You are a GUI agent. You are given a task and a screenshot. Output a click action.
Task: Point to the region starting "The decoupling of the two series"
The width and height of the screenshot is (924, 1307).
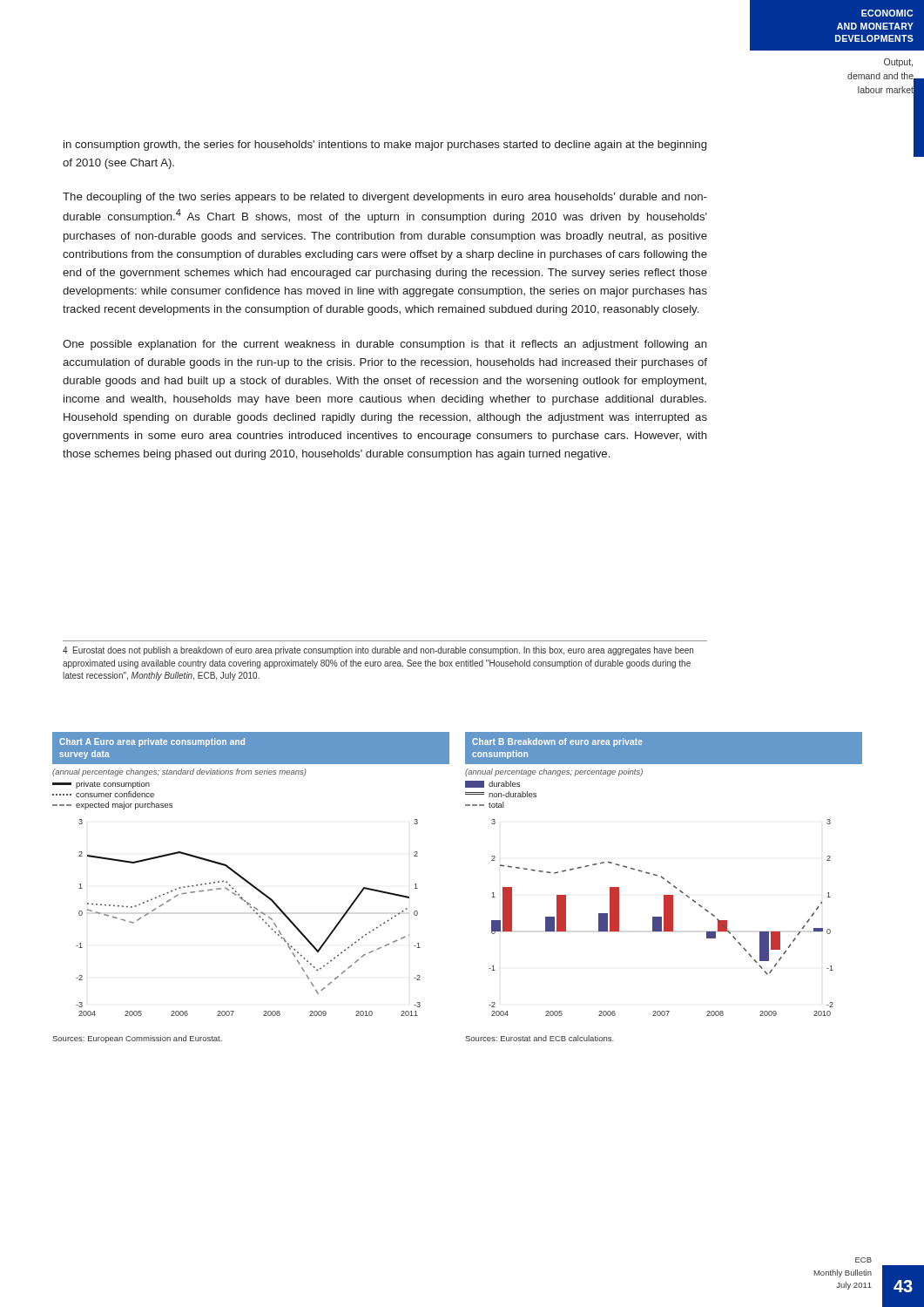click(385, 253)
